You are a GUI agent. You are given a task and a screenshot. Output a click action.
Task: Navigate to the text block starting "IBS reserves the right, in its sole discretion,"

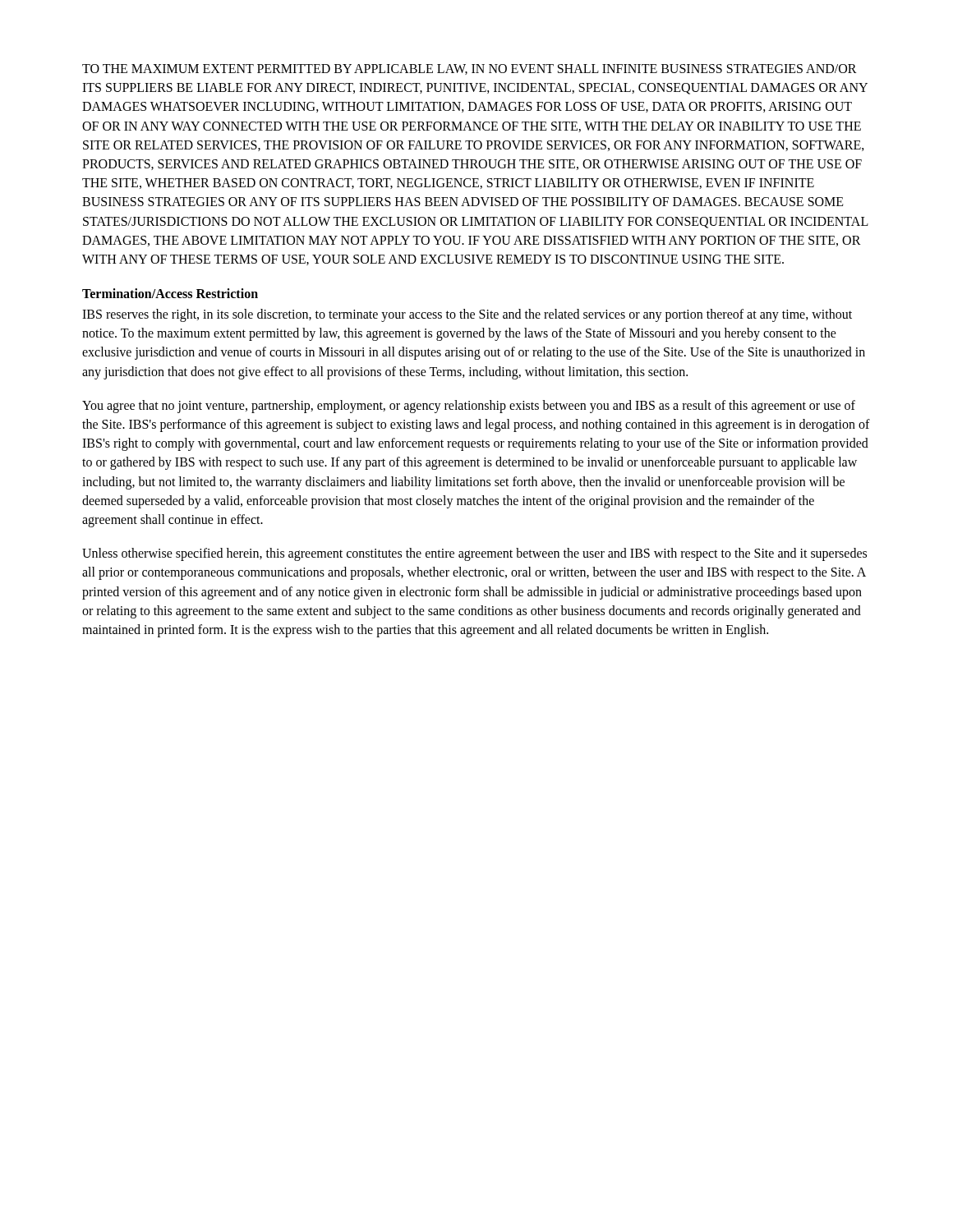tap(474, 343)
